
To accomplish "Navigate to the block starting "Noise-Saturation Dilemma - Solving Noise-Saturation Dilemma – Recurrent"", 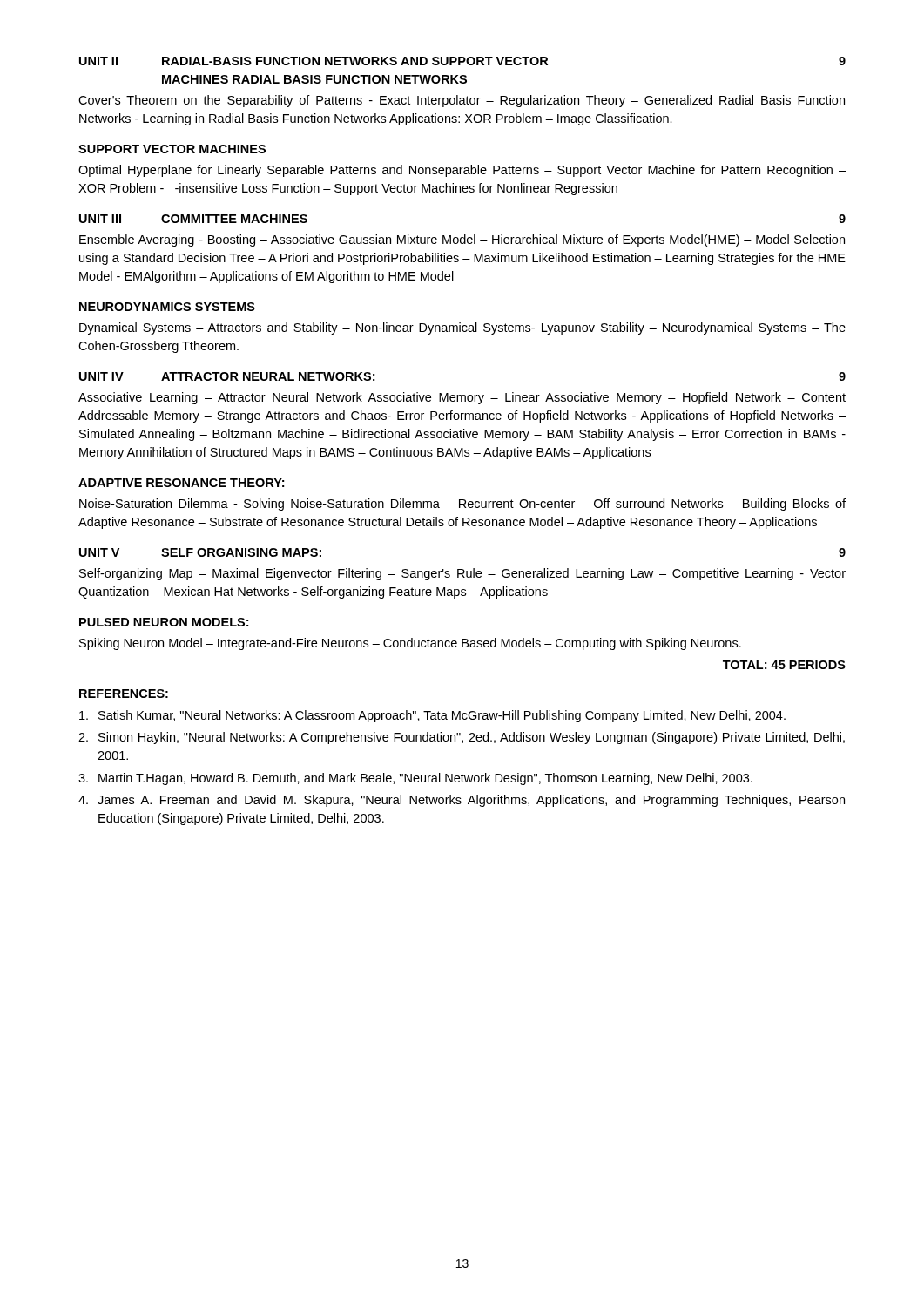I will [462, 513].
